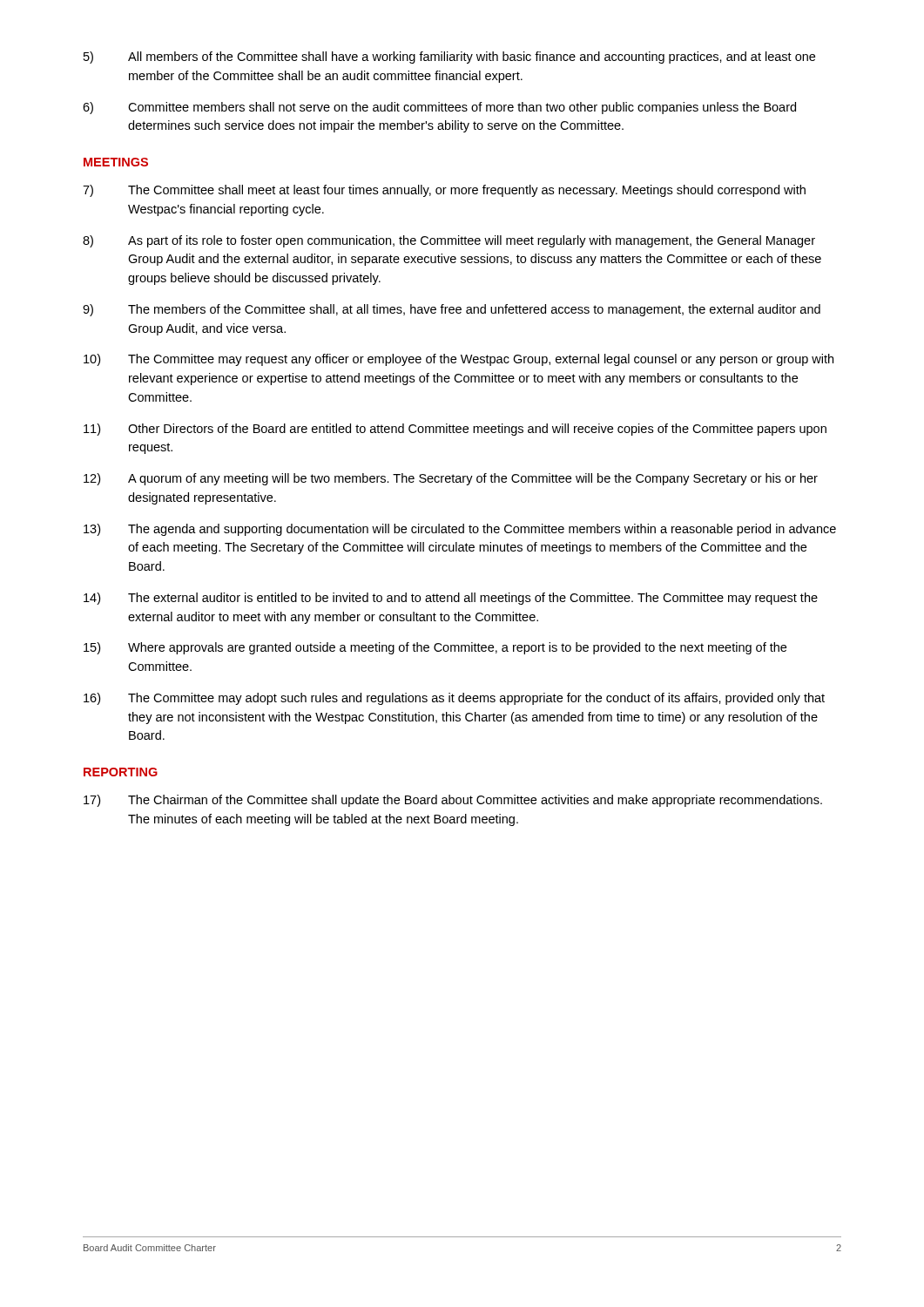Locate the block of text that opens with "13) The agenda and"

tap(462, 548)
